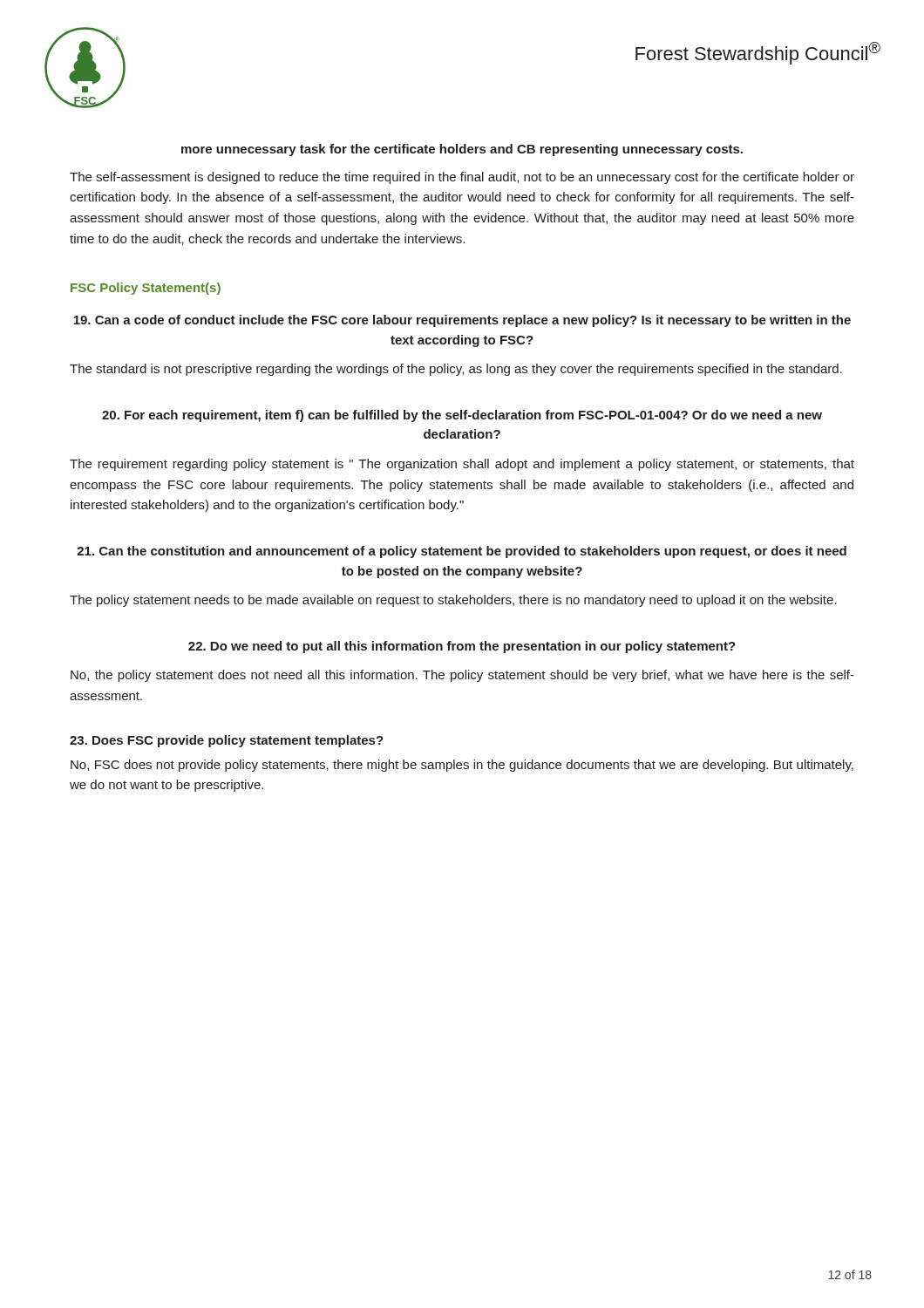Point to the block beginning "The standard is not prescriptive"
The width and height of the screenshot is (924, 1308).
(x=456, y=369)
